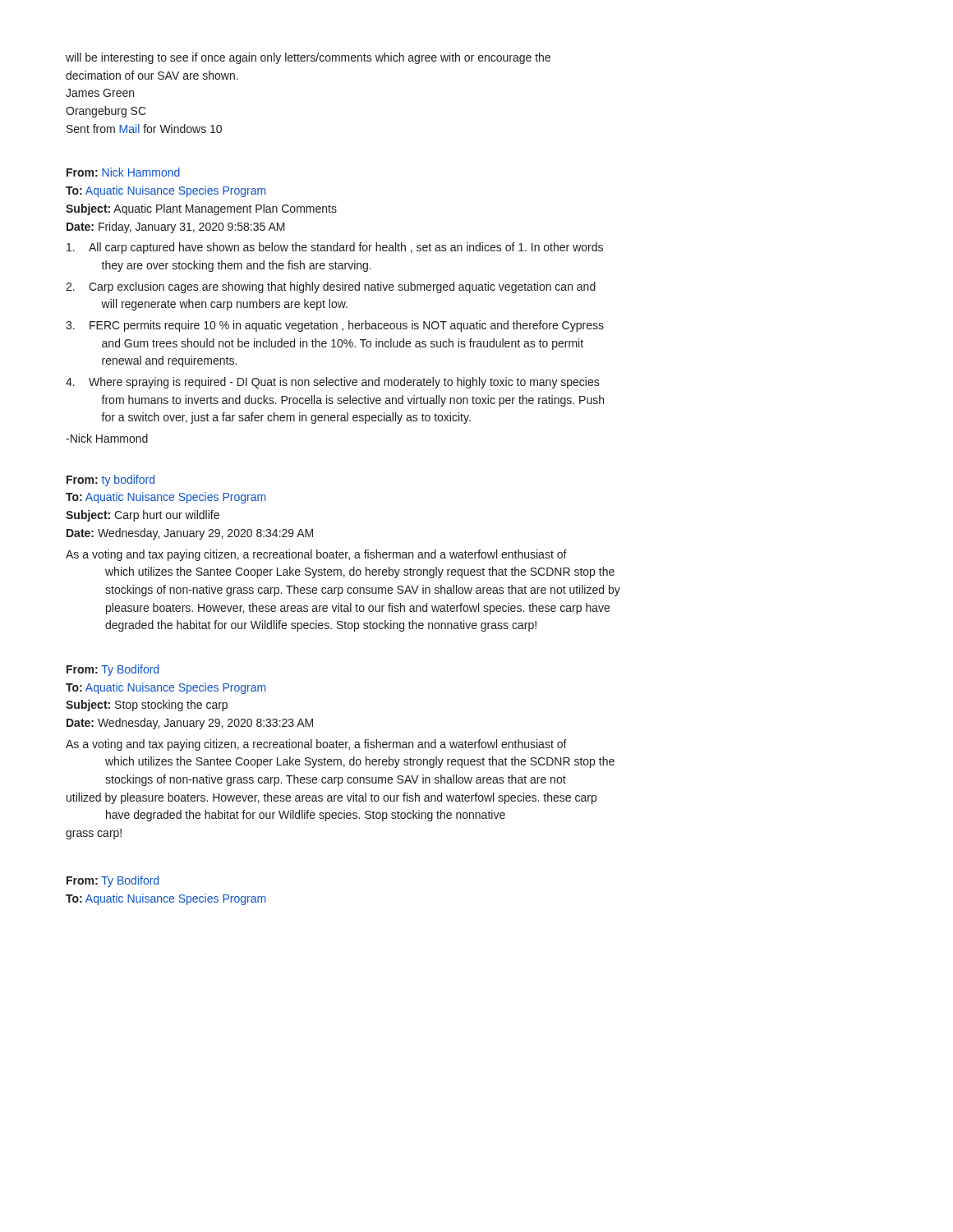Viewport: 953px width, 1232px height.
Task: Find the text block starting "From: ty bodiford To: Aquatic"
Action: coord(110,480)
